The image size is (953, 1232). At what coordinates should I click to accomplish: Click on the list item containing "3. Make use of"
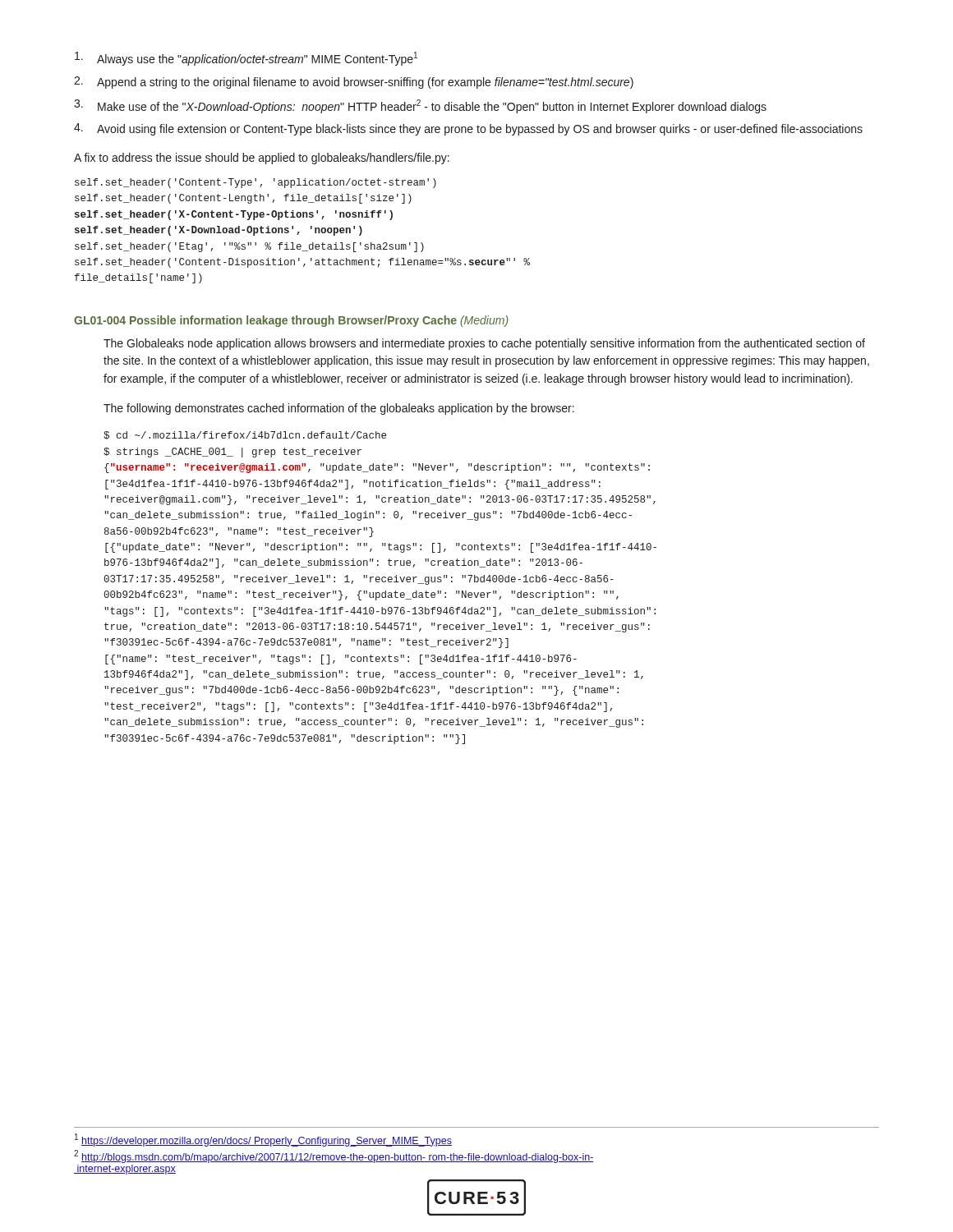tap(476, 106)
